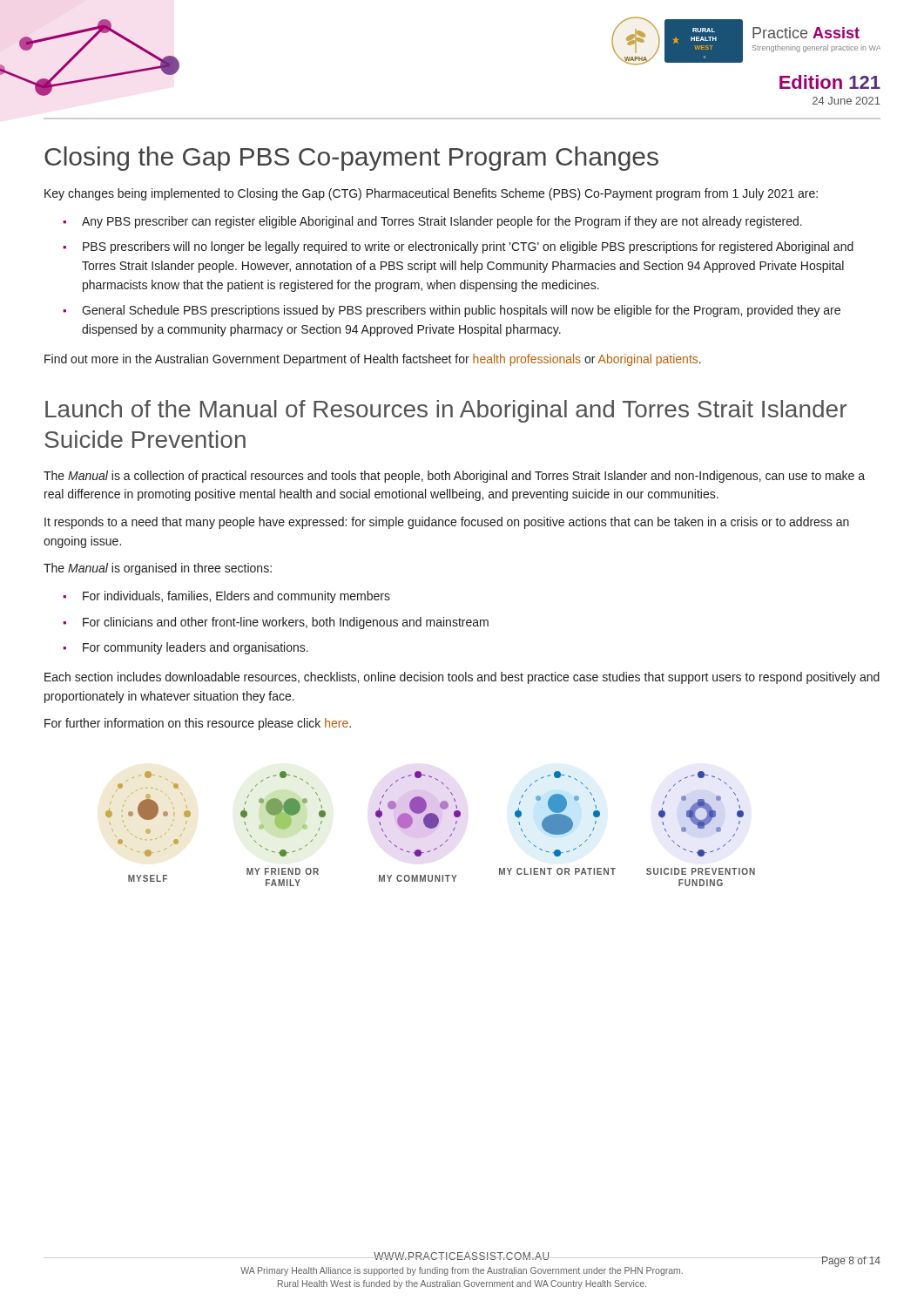
Task: Find the text block that reads "For further information"
Action: tap(198, 723)
